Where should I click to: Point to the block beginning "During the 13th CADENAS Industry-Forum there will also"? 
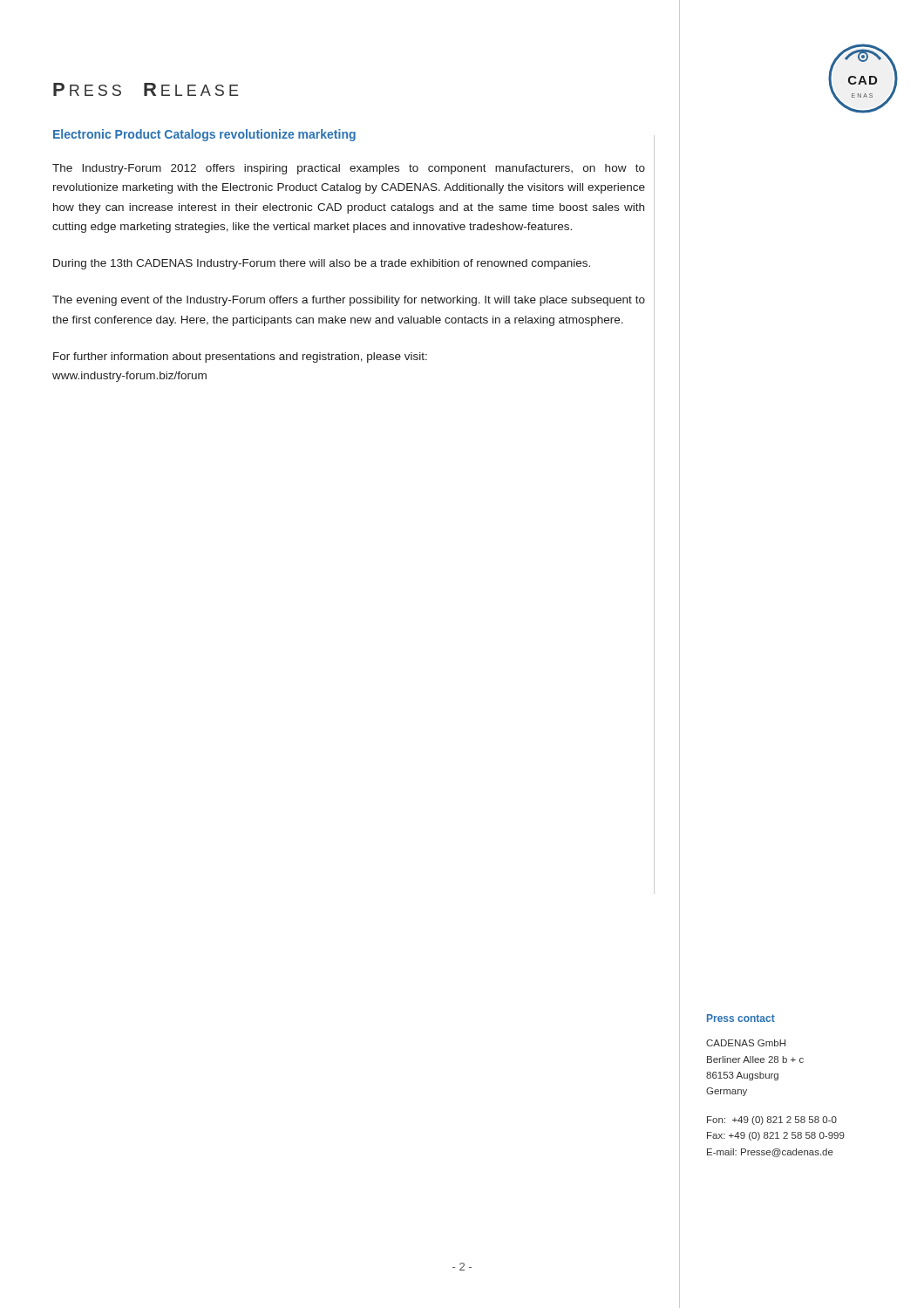[322, 263]
